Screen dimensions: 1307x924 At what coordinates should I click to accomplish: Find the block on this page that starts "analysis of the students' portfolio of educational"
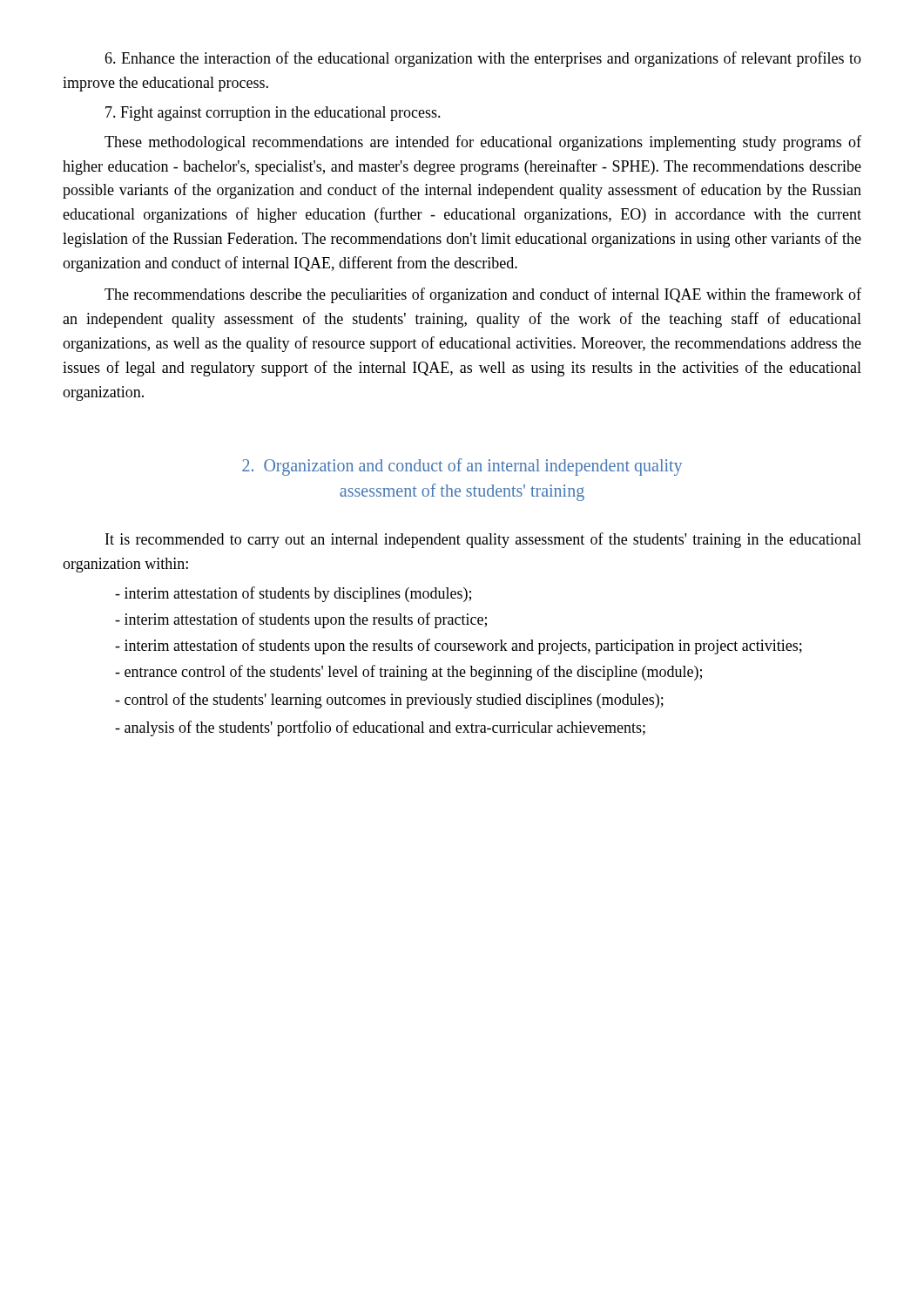(462, 728)
